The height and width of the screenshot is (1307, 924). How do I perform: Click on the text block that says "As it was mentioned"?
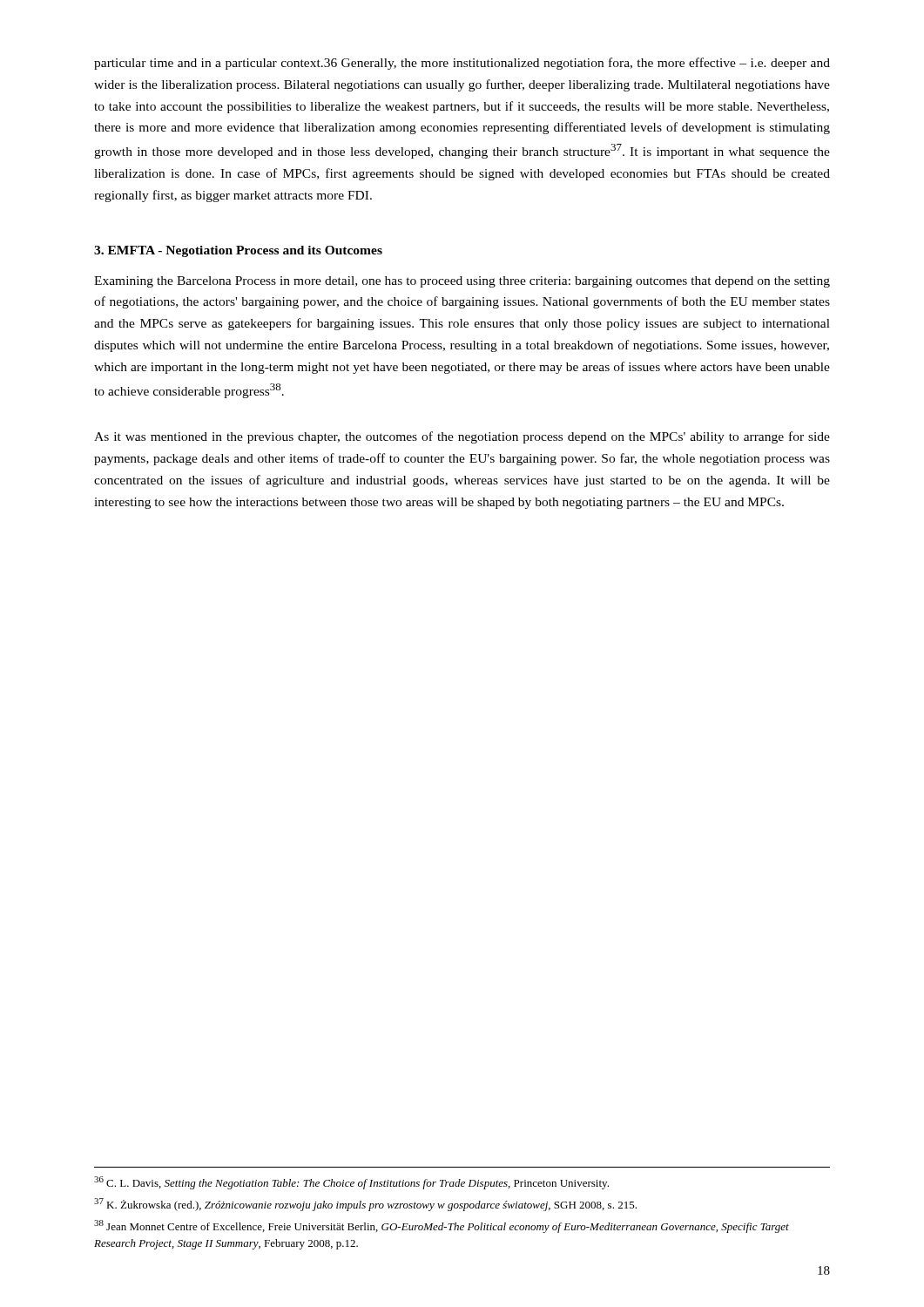click(462, 469)
